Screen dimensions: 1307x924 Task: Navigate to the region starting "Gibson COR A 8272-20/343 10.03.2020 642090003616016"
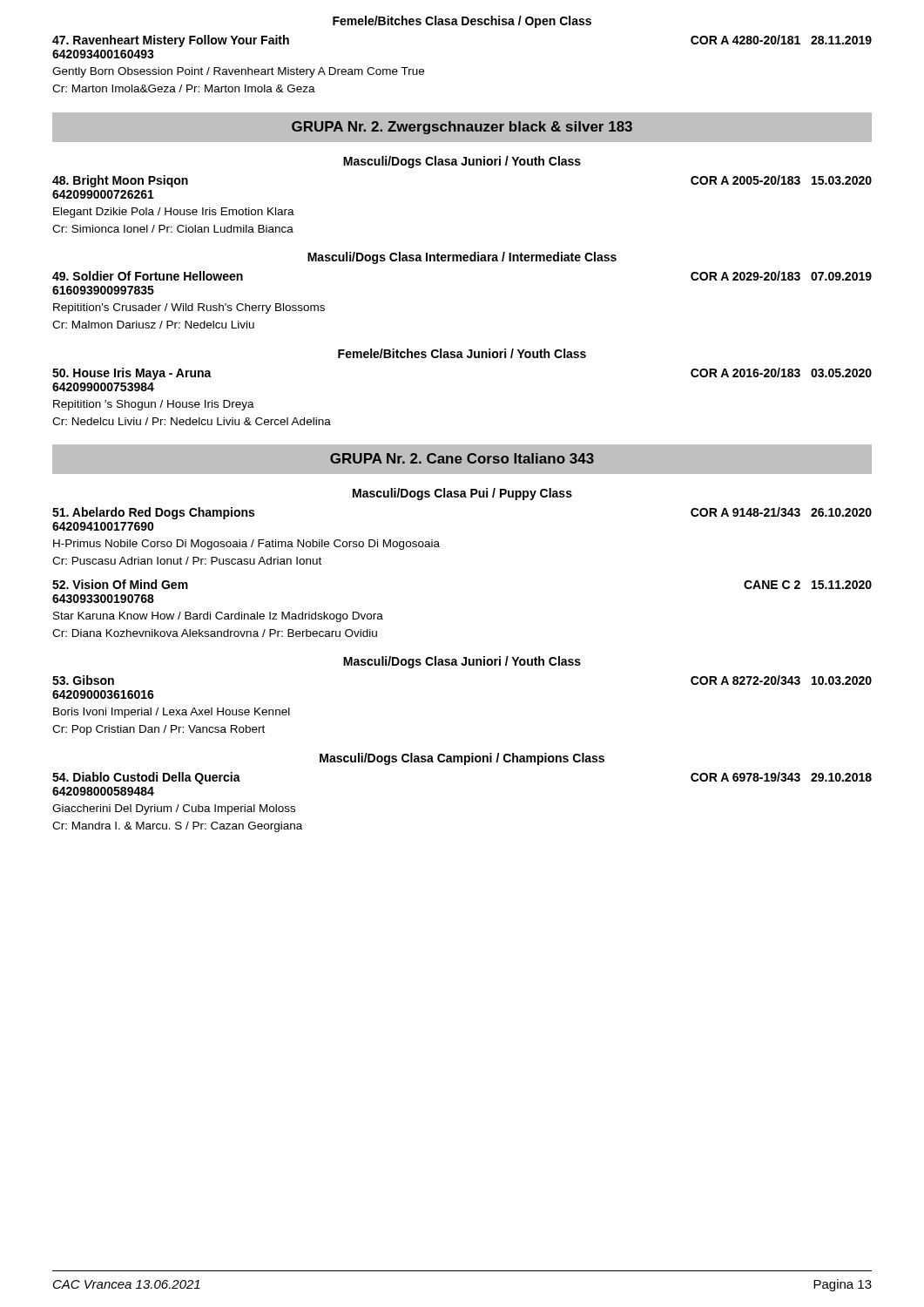(x=83, y=680)
